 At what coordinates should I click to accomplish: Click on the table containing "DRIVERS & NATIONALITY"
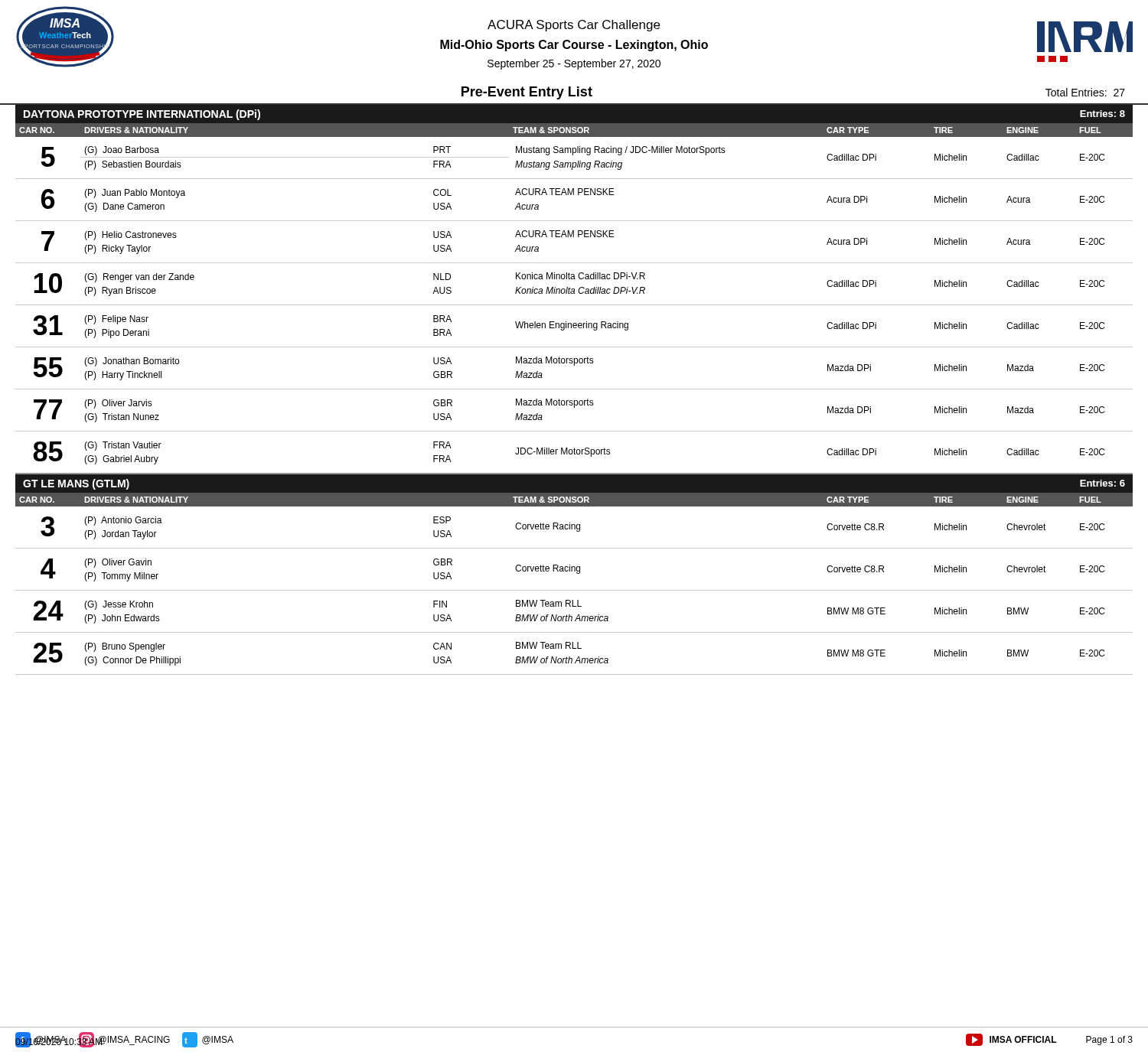(574, 390)
